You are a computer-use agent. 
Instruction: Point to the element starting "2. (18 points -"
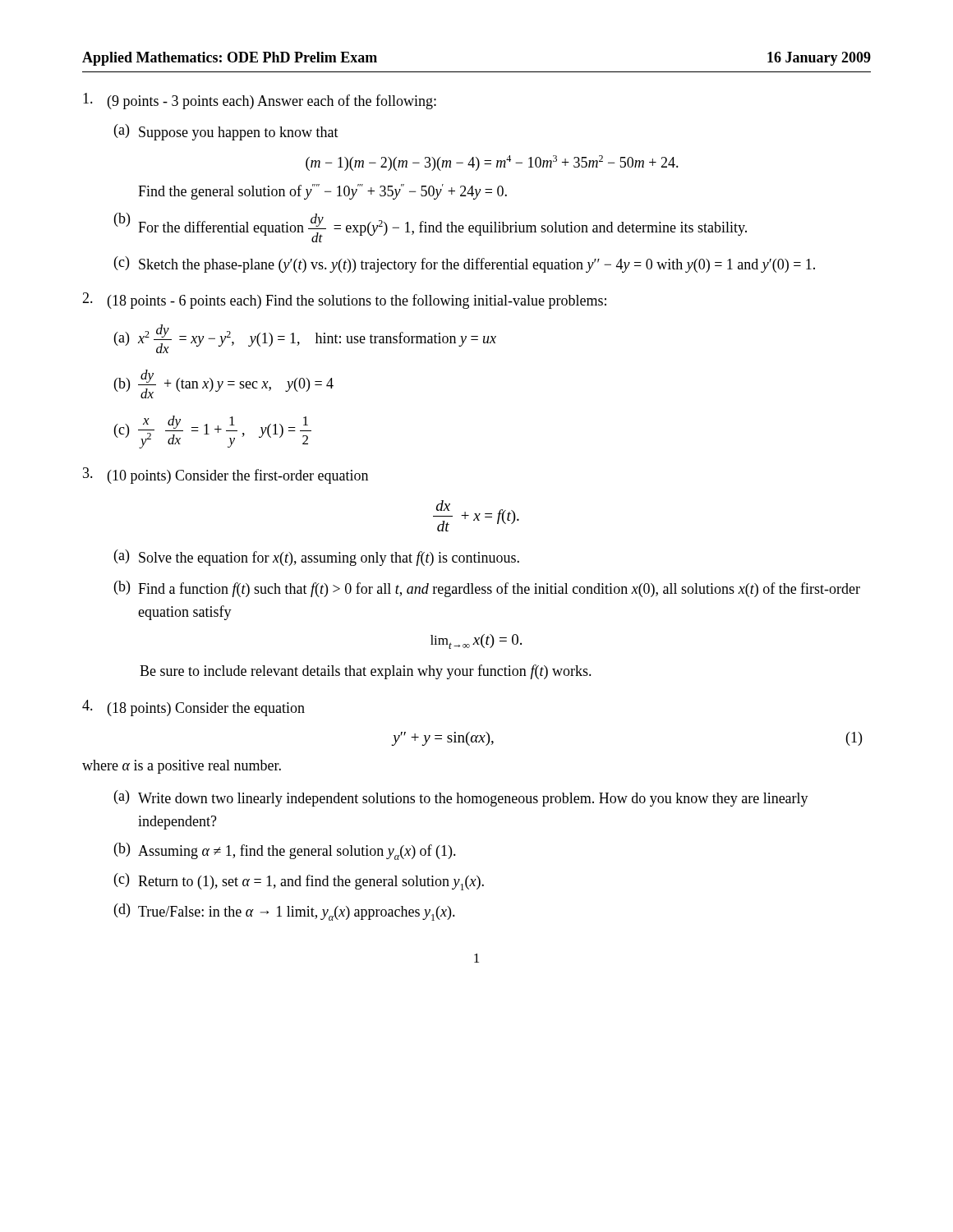(x=345, y=301)
